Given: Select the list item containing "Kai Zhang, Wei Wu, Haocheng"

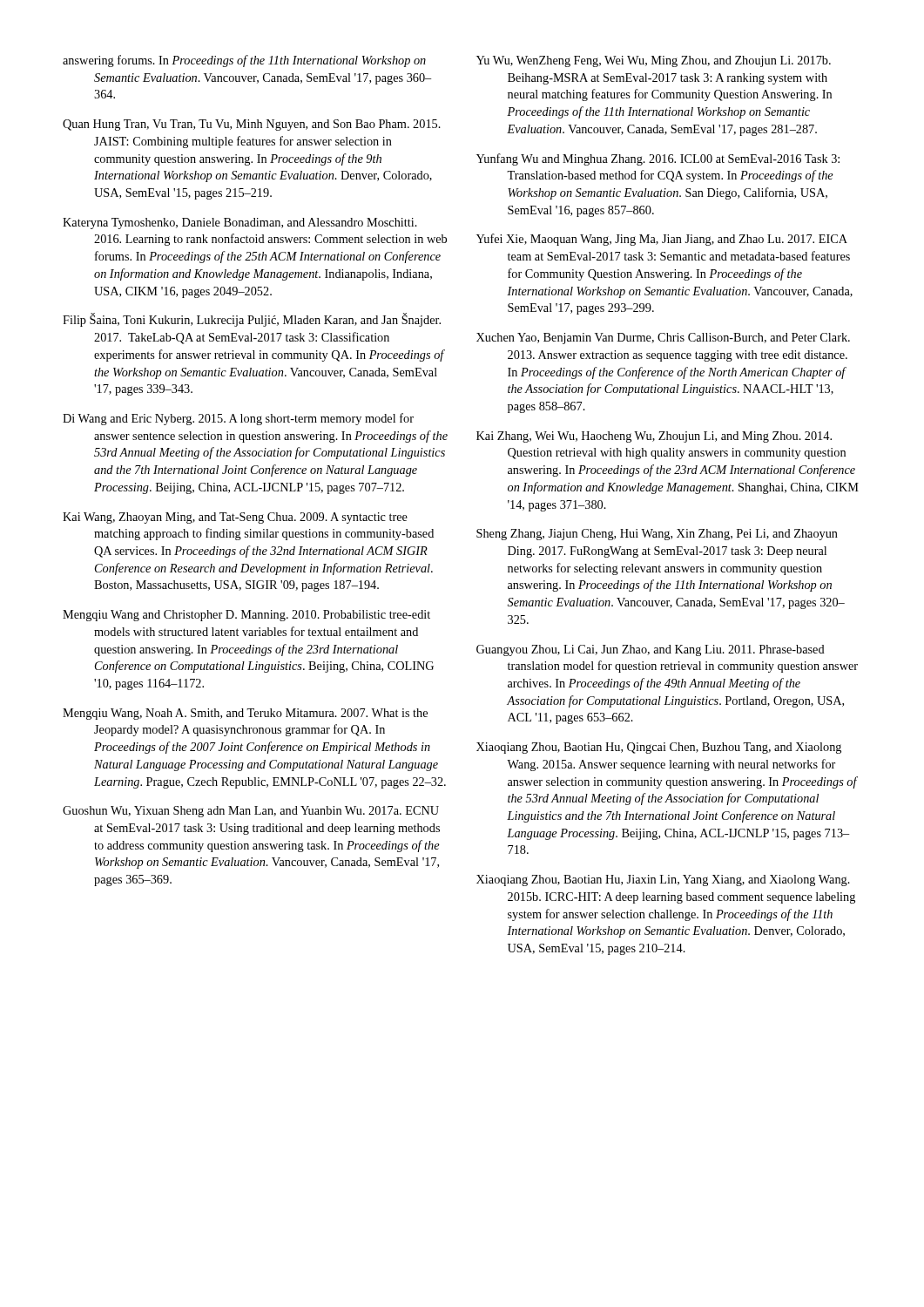Looking at the screenshot, I should pos(667,470).
